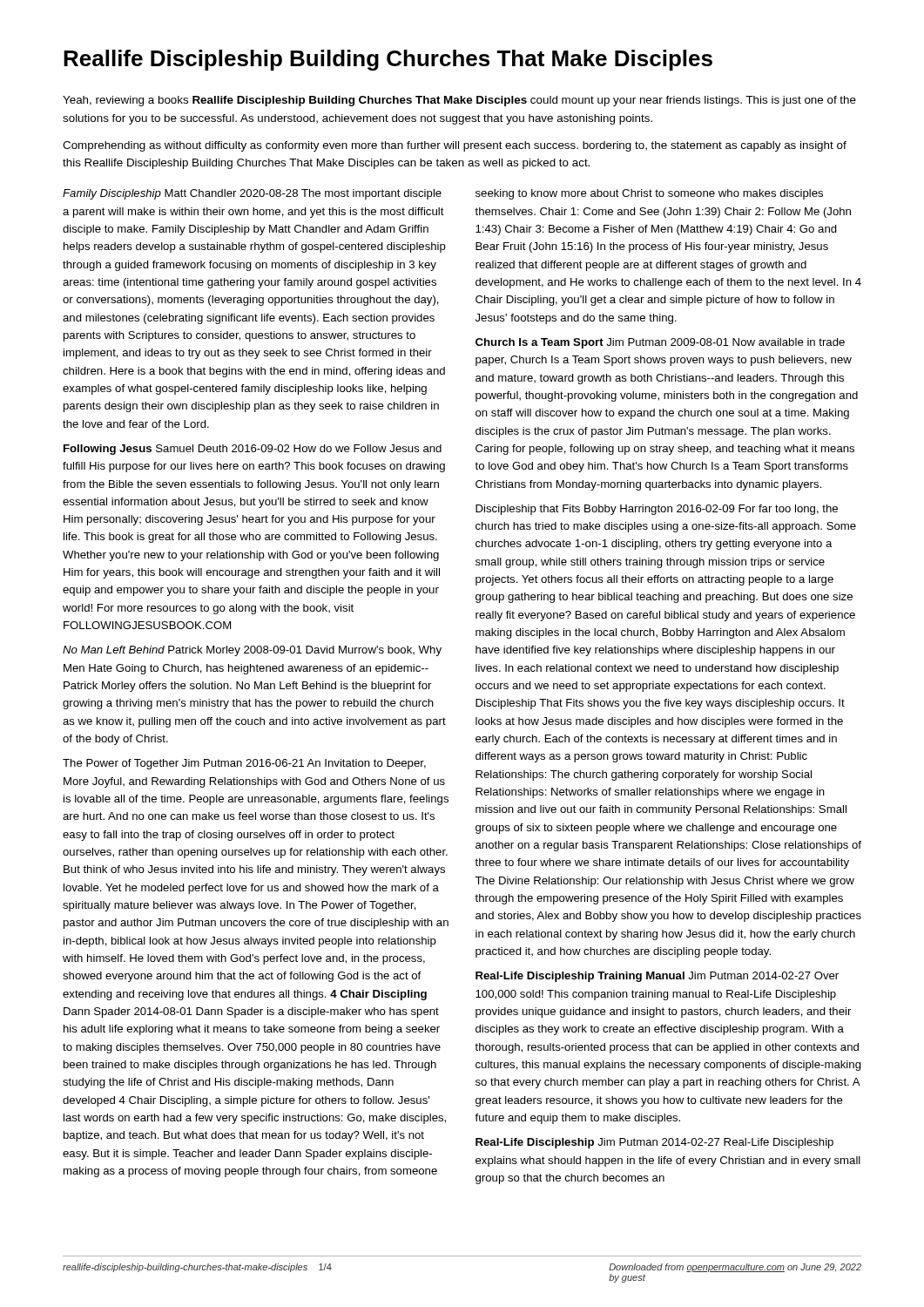924x1307 pixels.
Task: Select the text block that says "No Man Left Behind Patrick Morley"
Action: tap(256, 695)
